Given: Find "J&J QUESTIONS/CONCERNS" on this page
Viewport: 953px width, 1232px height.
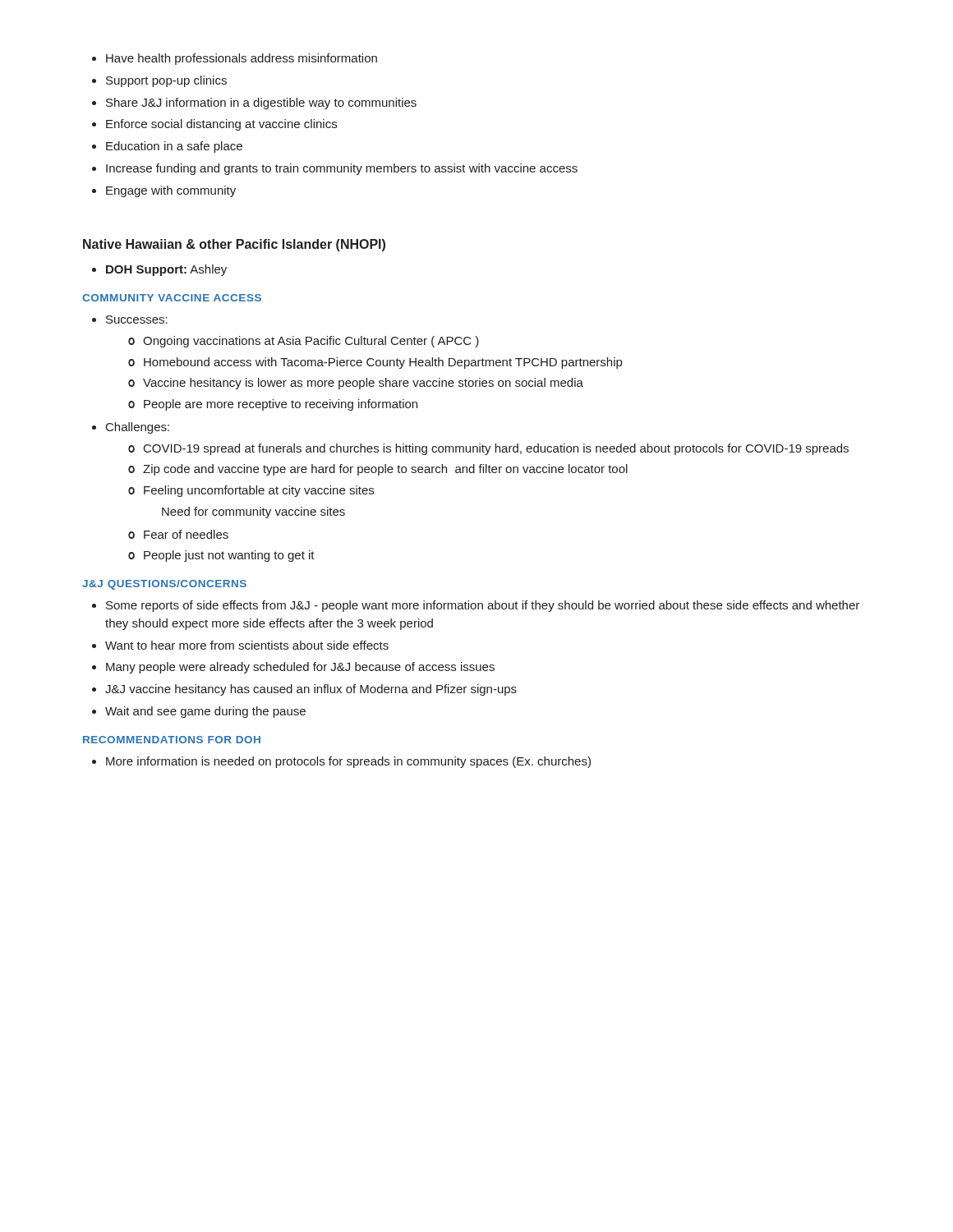Looking at the screenshot, I should pyautogui.click(x=165, y=584).
